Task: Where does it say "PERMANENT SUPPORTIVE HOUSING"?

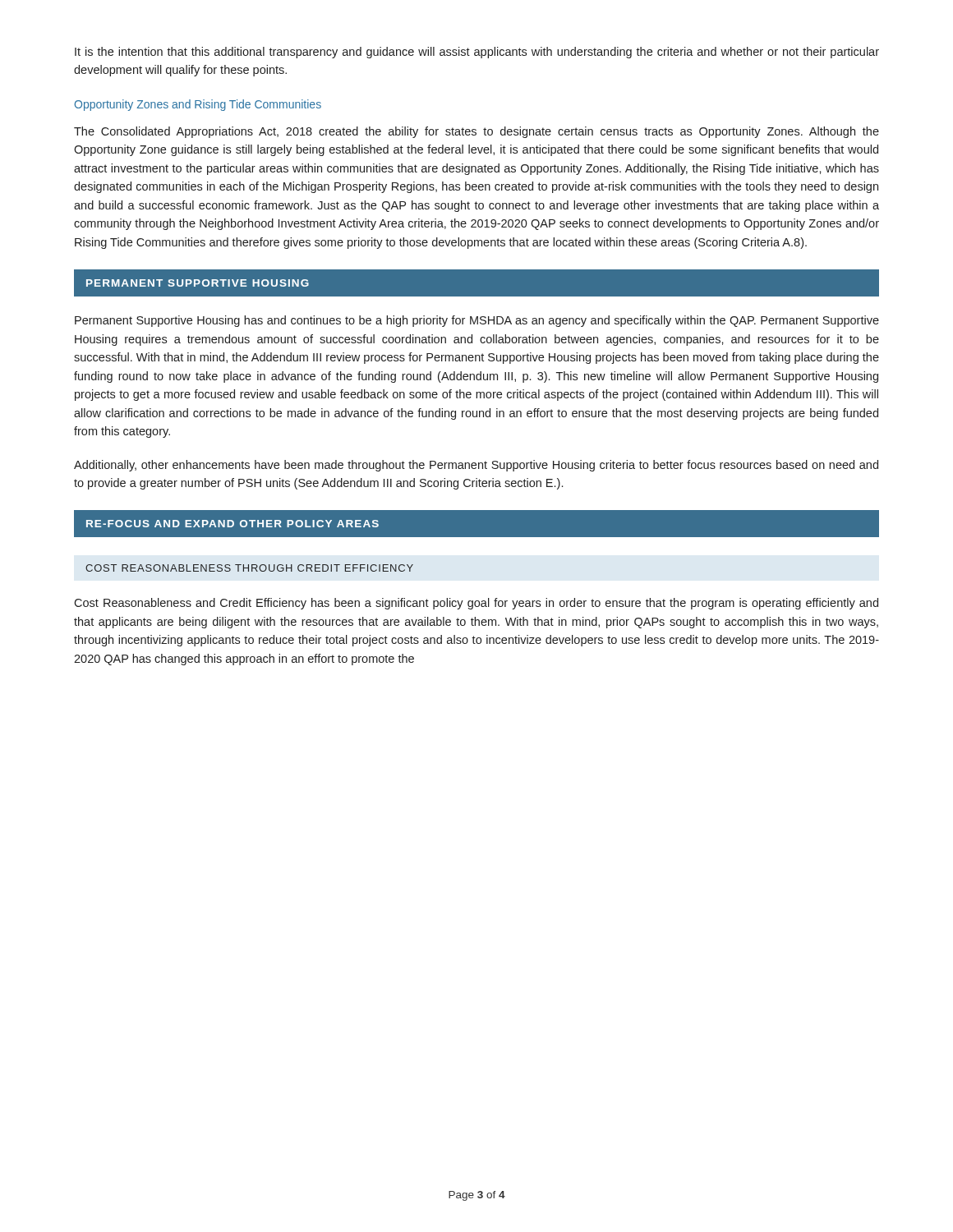Action: [198, 283]
